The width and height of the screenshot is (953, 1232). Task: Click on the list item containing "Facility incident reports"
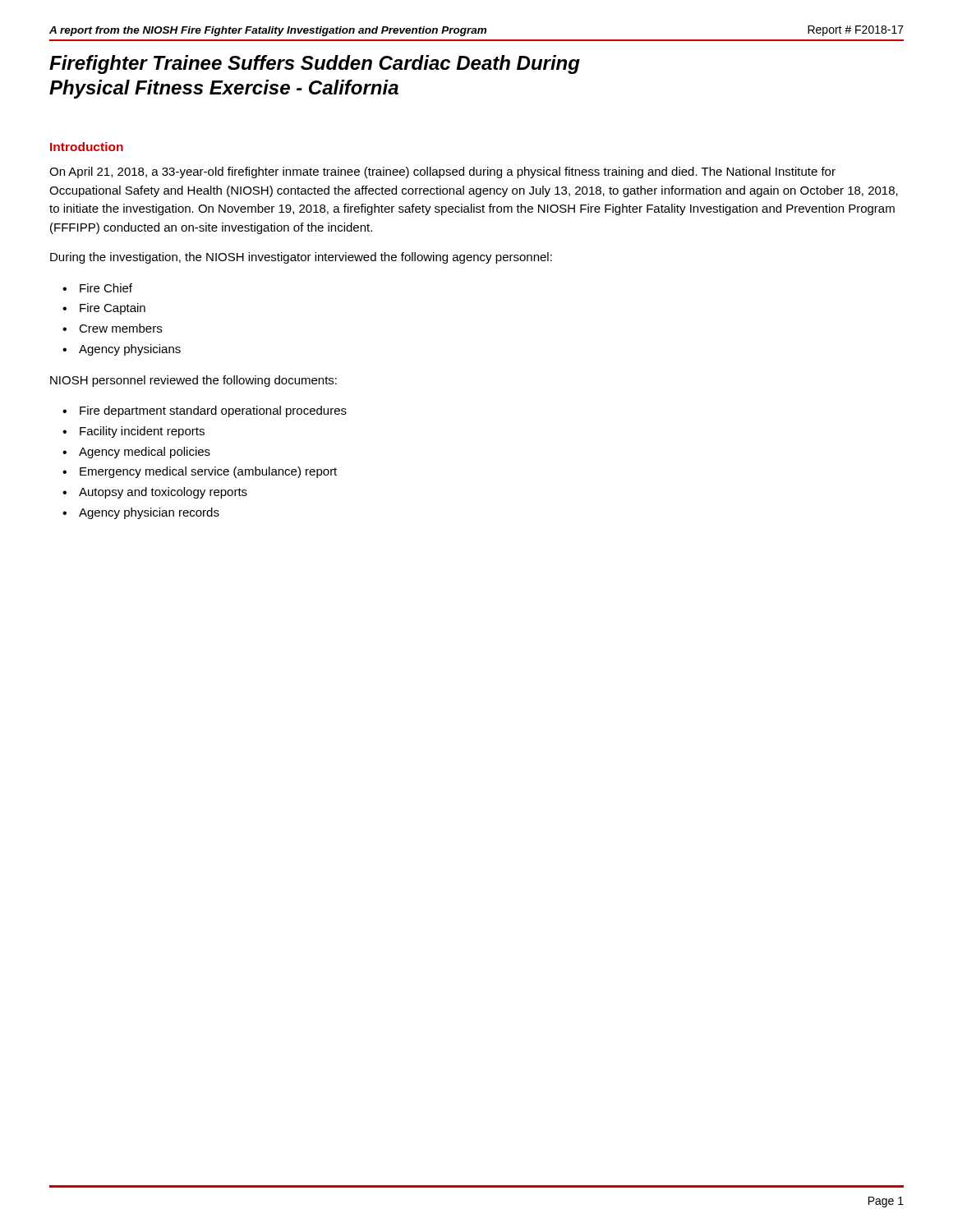(142, 431)
